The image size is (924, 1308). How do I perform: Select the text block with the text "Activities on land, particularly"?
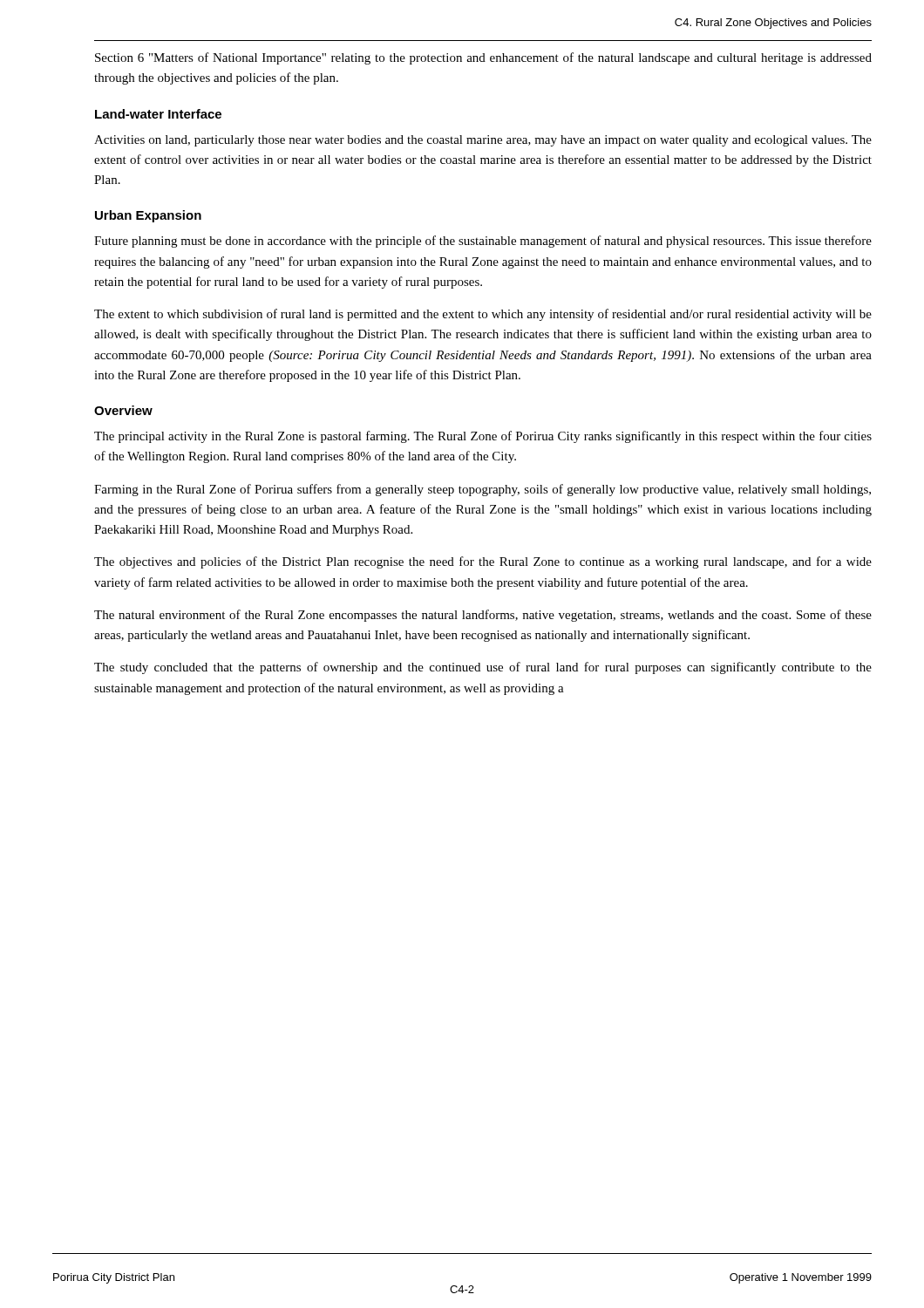pyautogui.click(x=483, y=160)
